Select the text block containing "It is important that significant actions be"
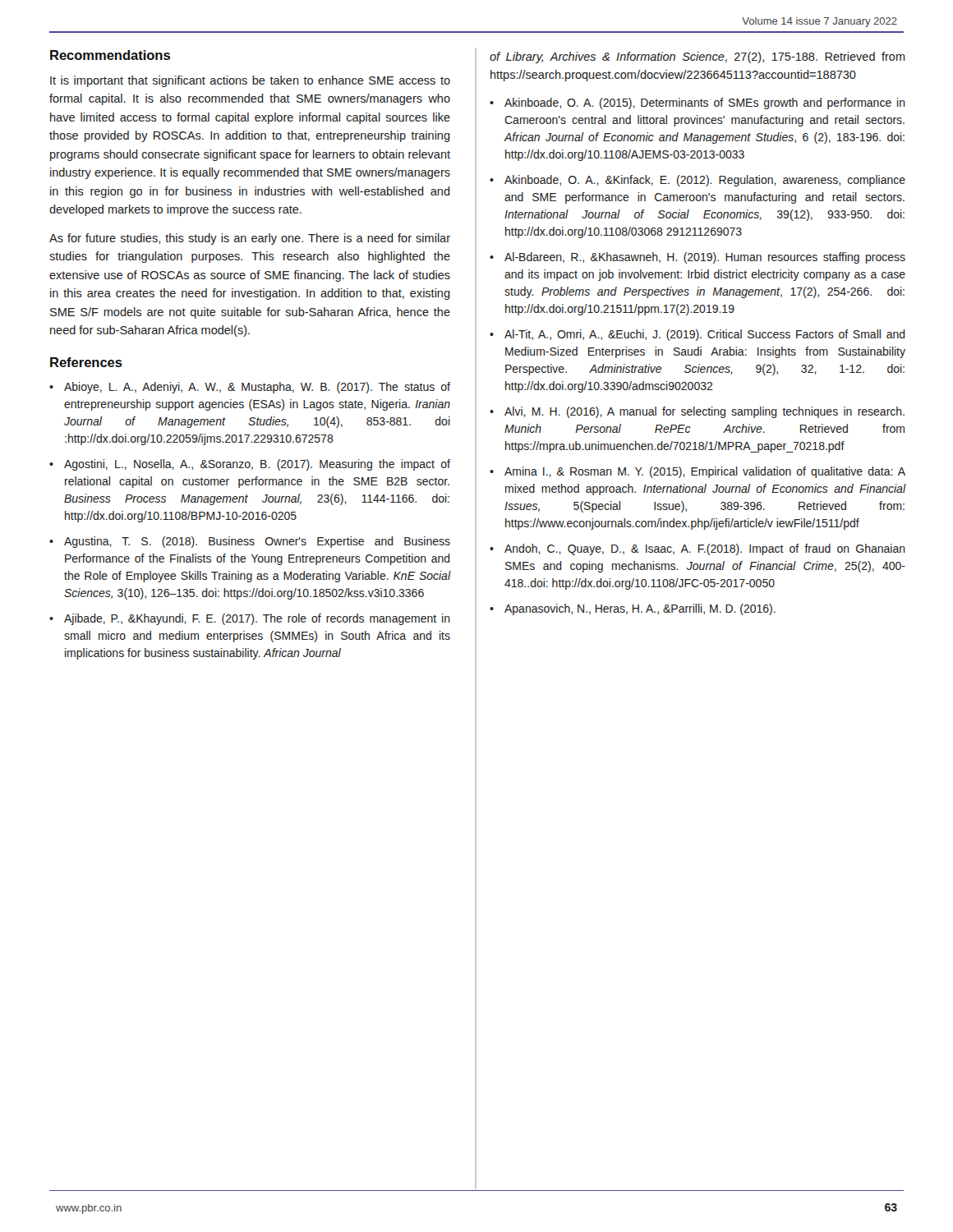This screenshot has height=1232, width=953. pos(250,145)
